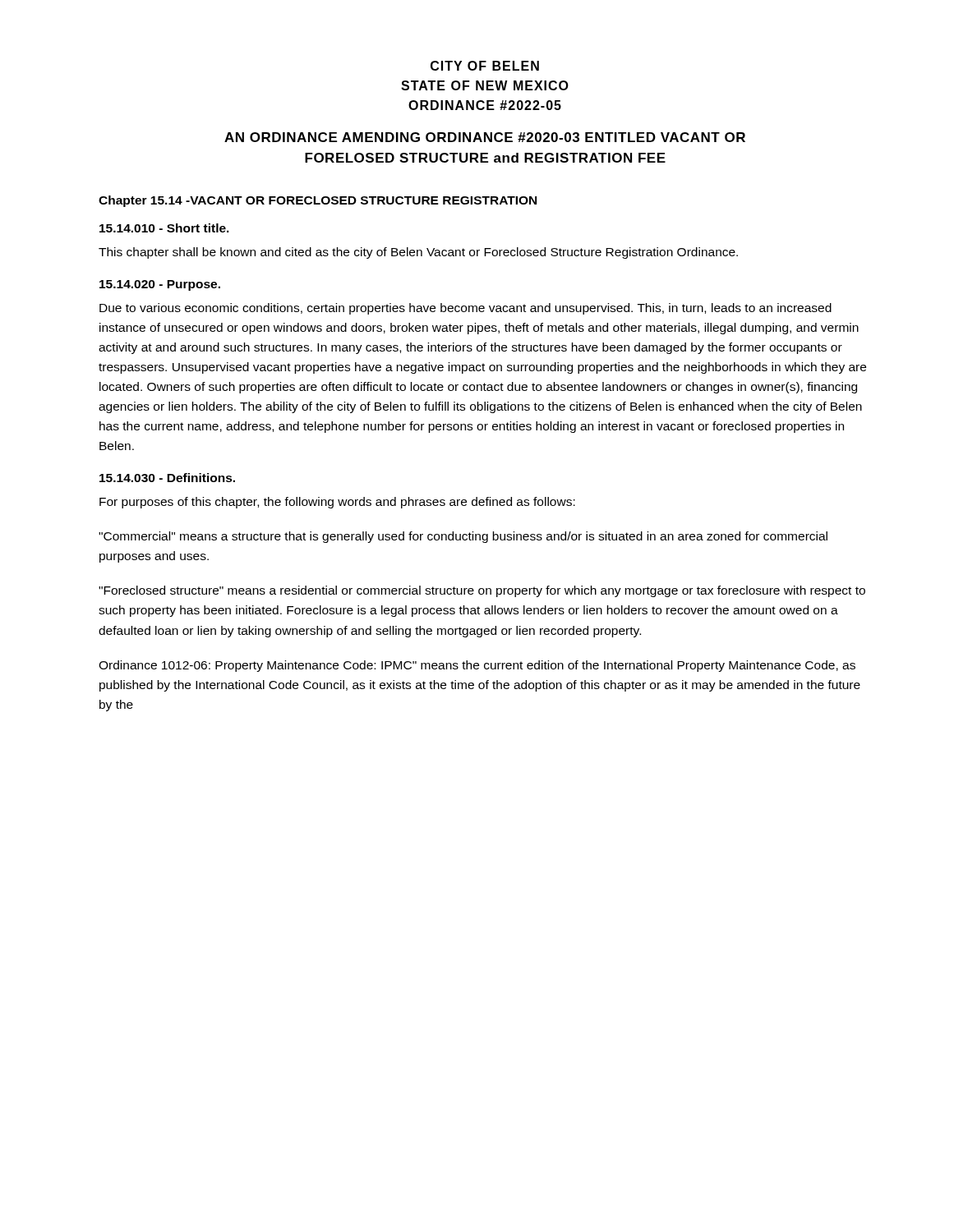This screenshot has width=954, height=1232.
Task: Navigate to the block starting ""Foreclosed structure" means a residential or commercial"
Action: (x=482, y=610)
